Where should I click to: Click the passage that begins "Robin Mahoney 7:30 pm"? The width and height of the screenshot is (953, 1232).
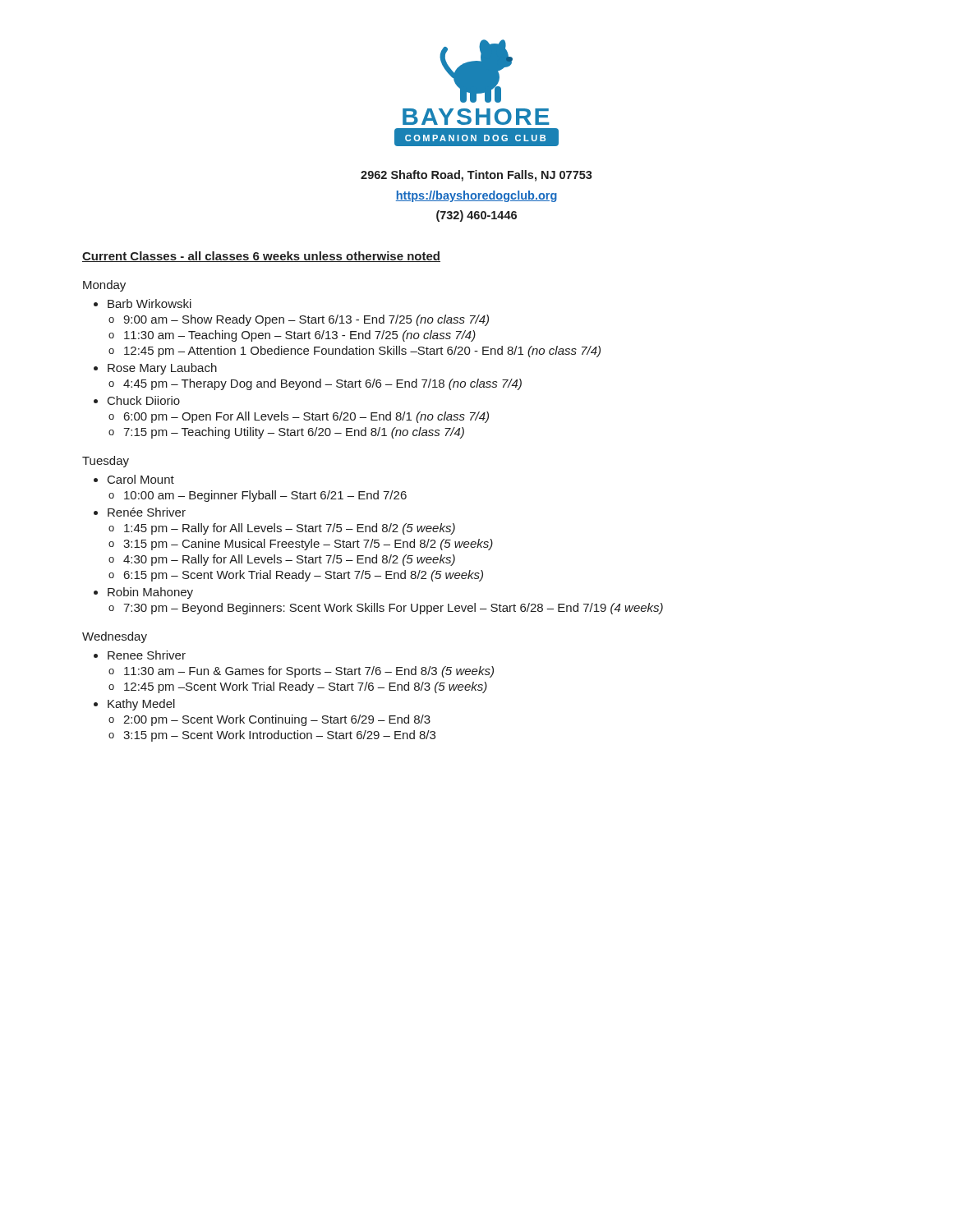point(489,599)
